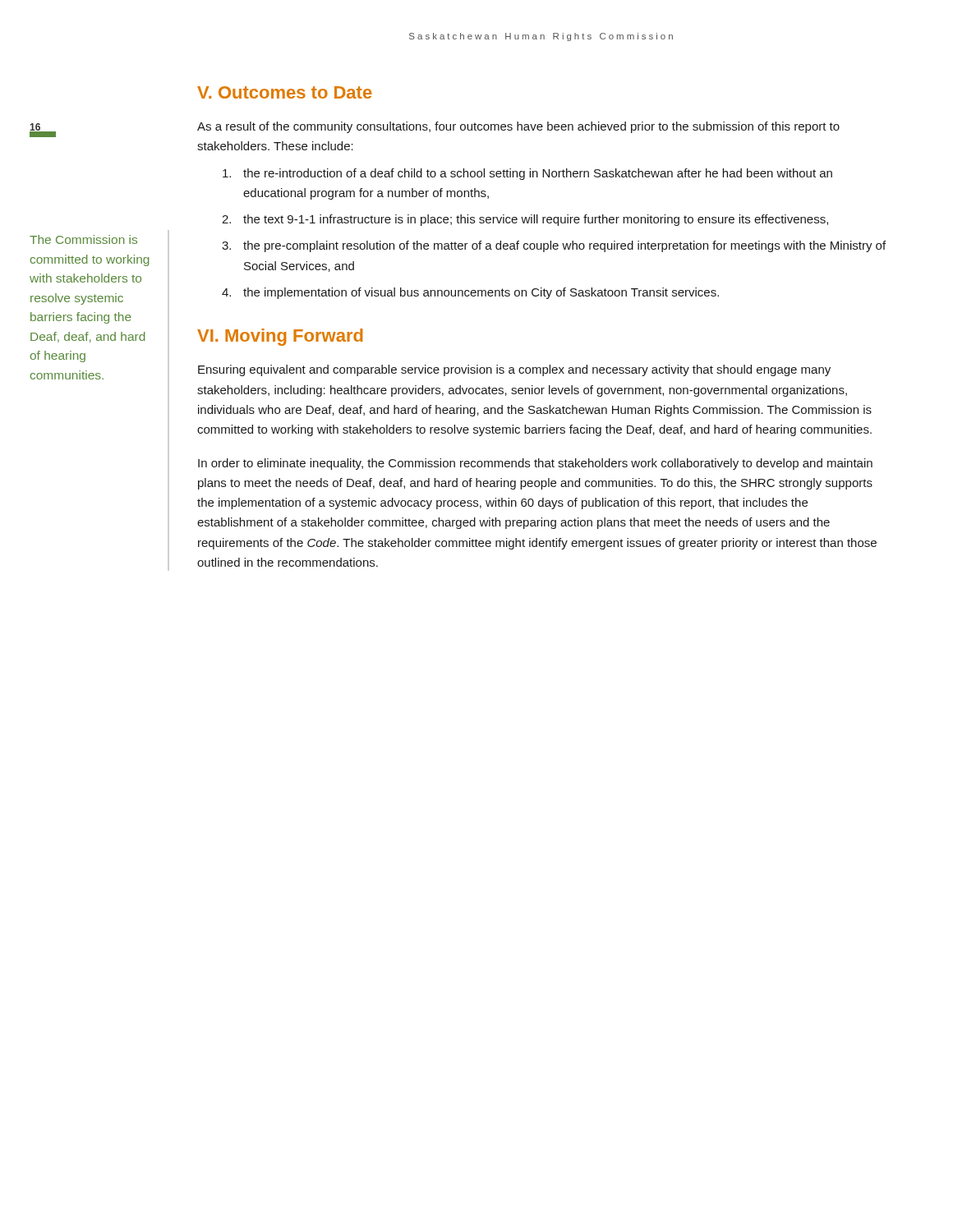
Task: Point to the element starting "3. the pre-complaint resolution of"
Action: click(555, 256)
